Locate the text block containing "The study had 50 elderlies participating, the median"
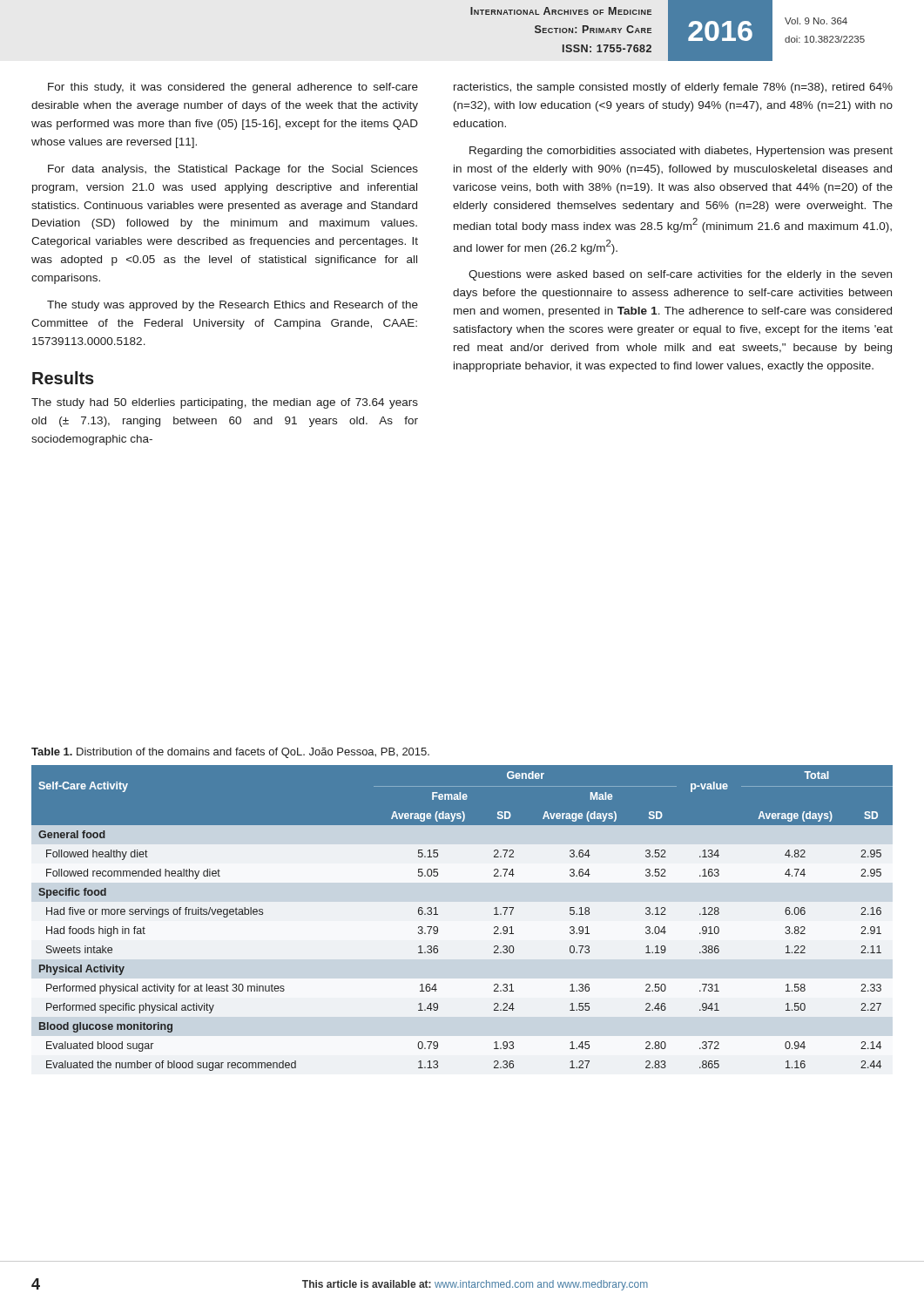The width and height of the screenshot is (924, 1307). tap(225, 421)
